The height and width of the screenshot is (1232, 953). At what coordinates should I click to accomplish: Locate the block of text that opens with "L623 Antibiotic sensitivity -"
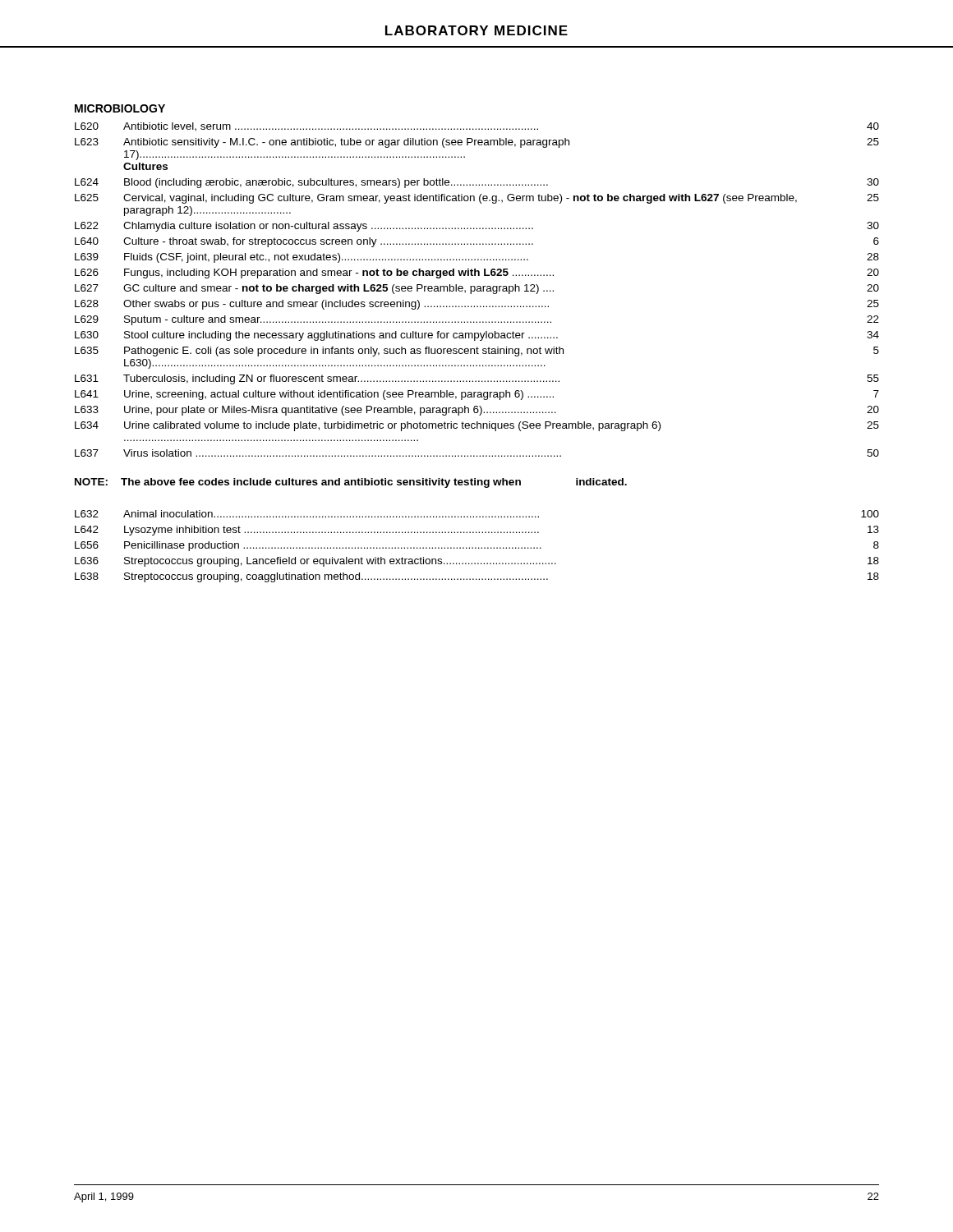pos(476,154)
